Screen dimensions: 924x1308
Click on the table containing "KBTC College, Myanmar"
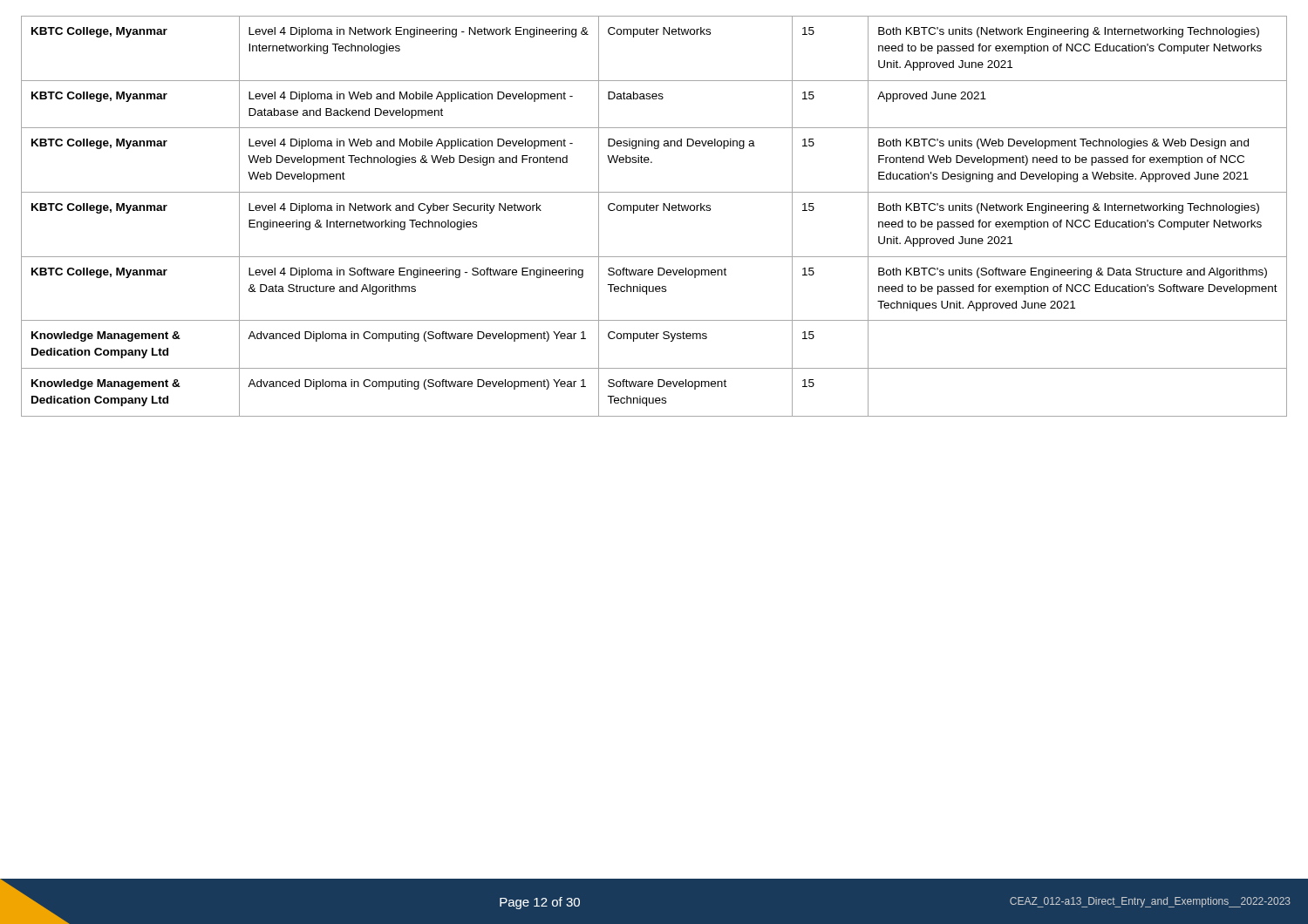(x=654, y=216)
